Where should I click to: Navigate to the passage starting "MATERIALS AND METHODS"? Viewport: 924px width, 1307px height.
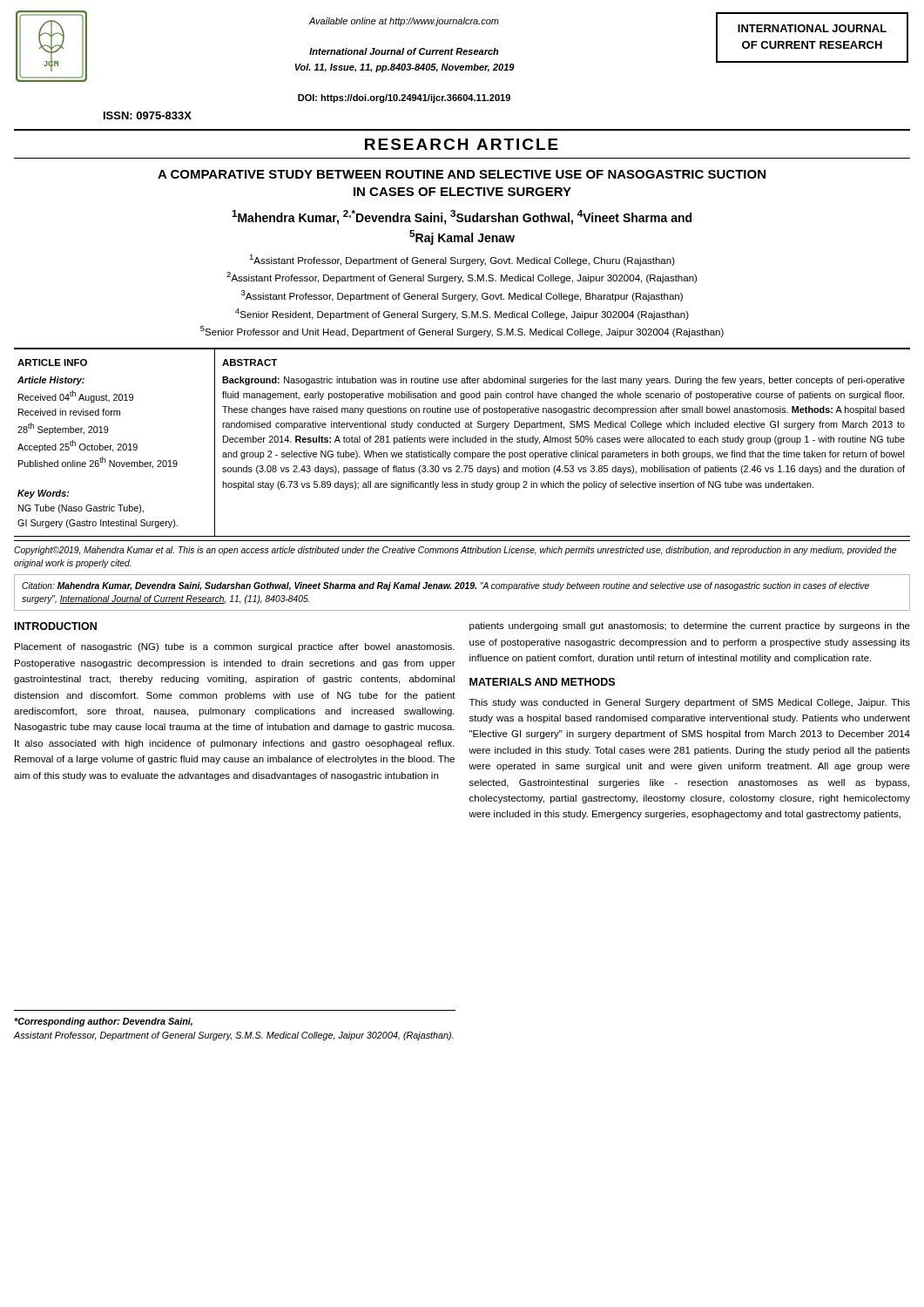coord(542,682)
